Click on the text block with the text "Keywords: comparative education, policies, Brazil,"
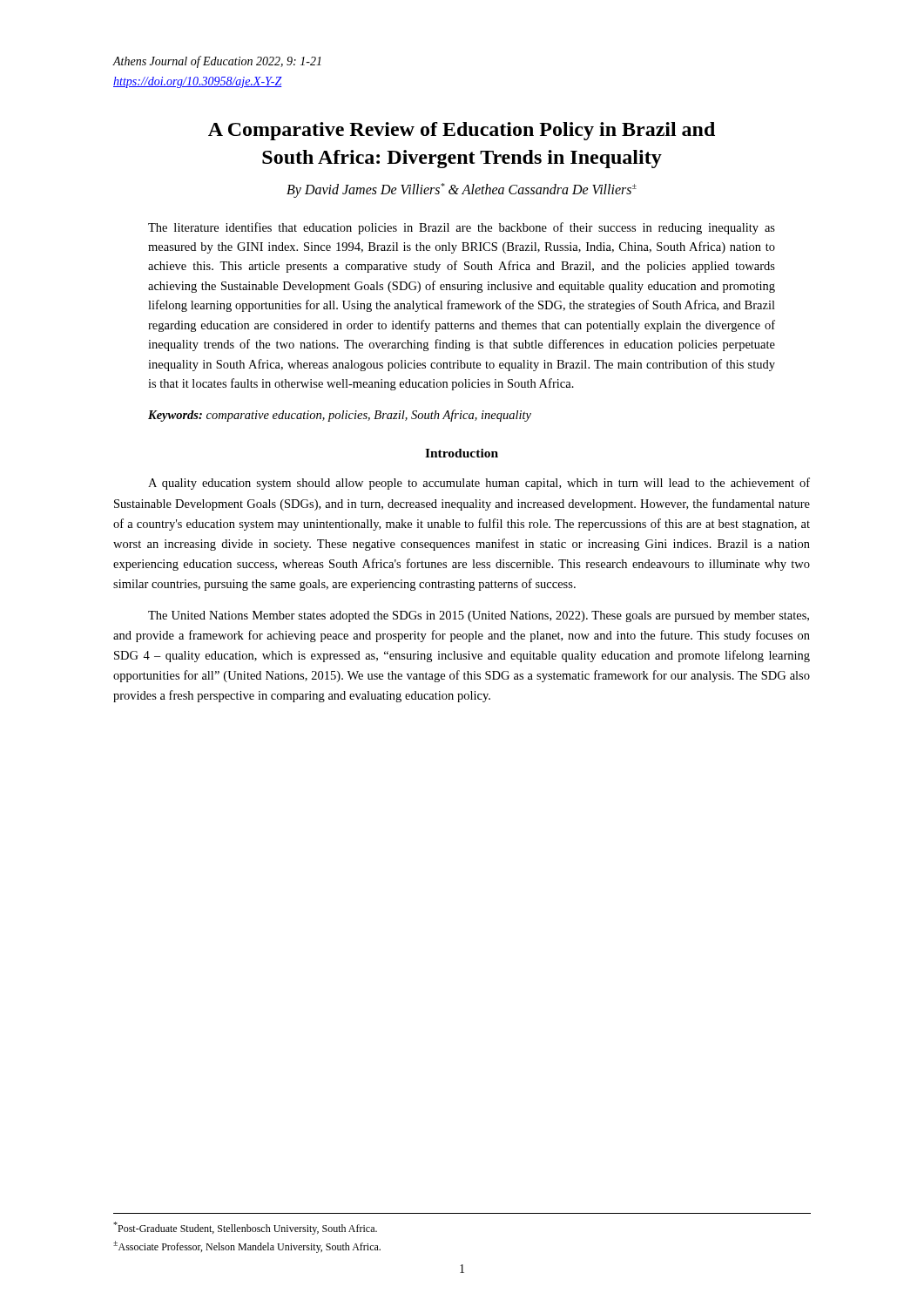 [x=462, y=415]
